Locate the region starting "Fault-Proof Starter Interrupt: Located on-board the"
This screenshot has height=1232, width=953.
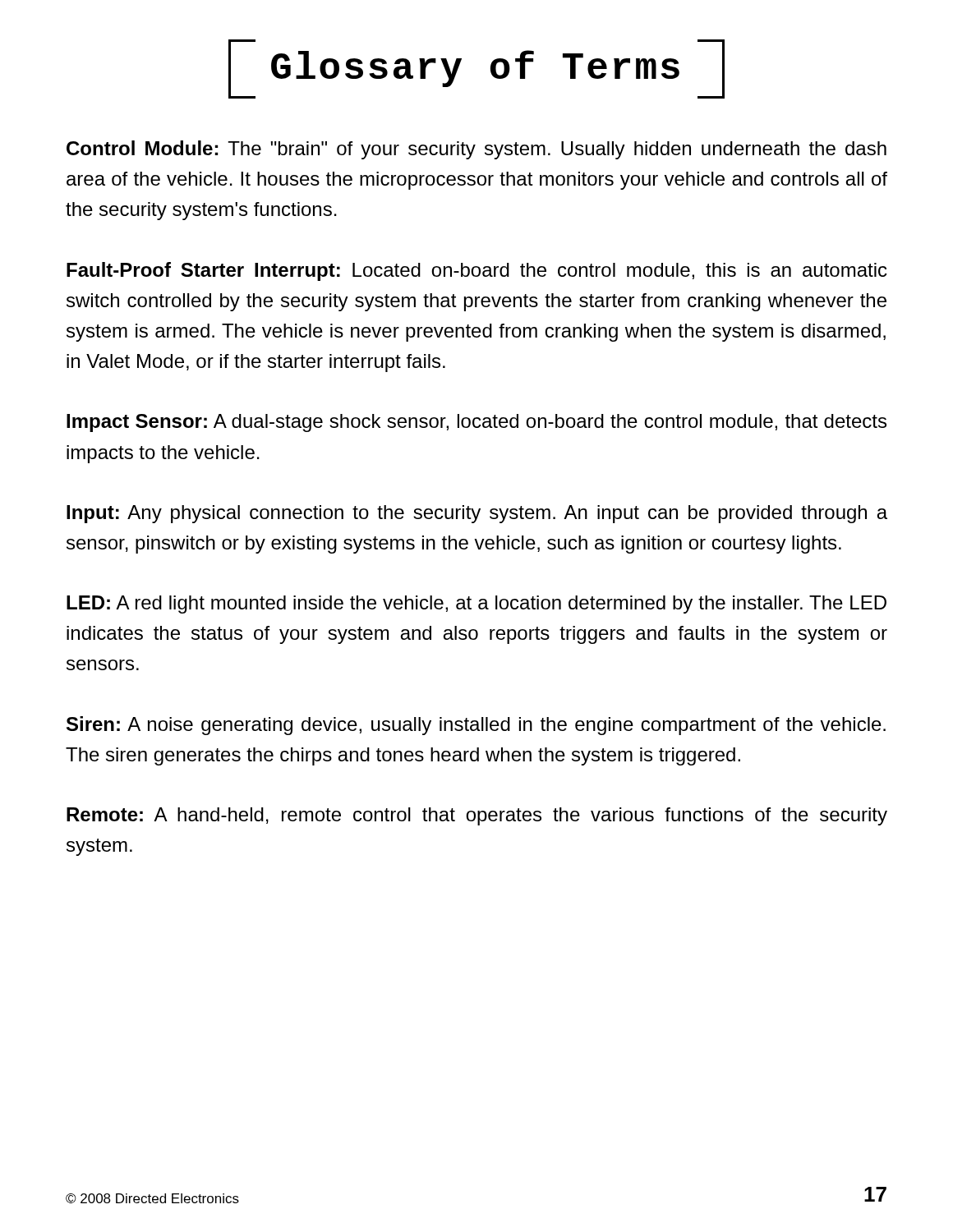pyautogui.click(x=476, y=315)
